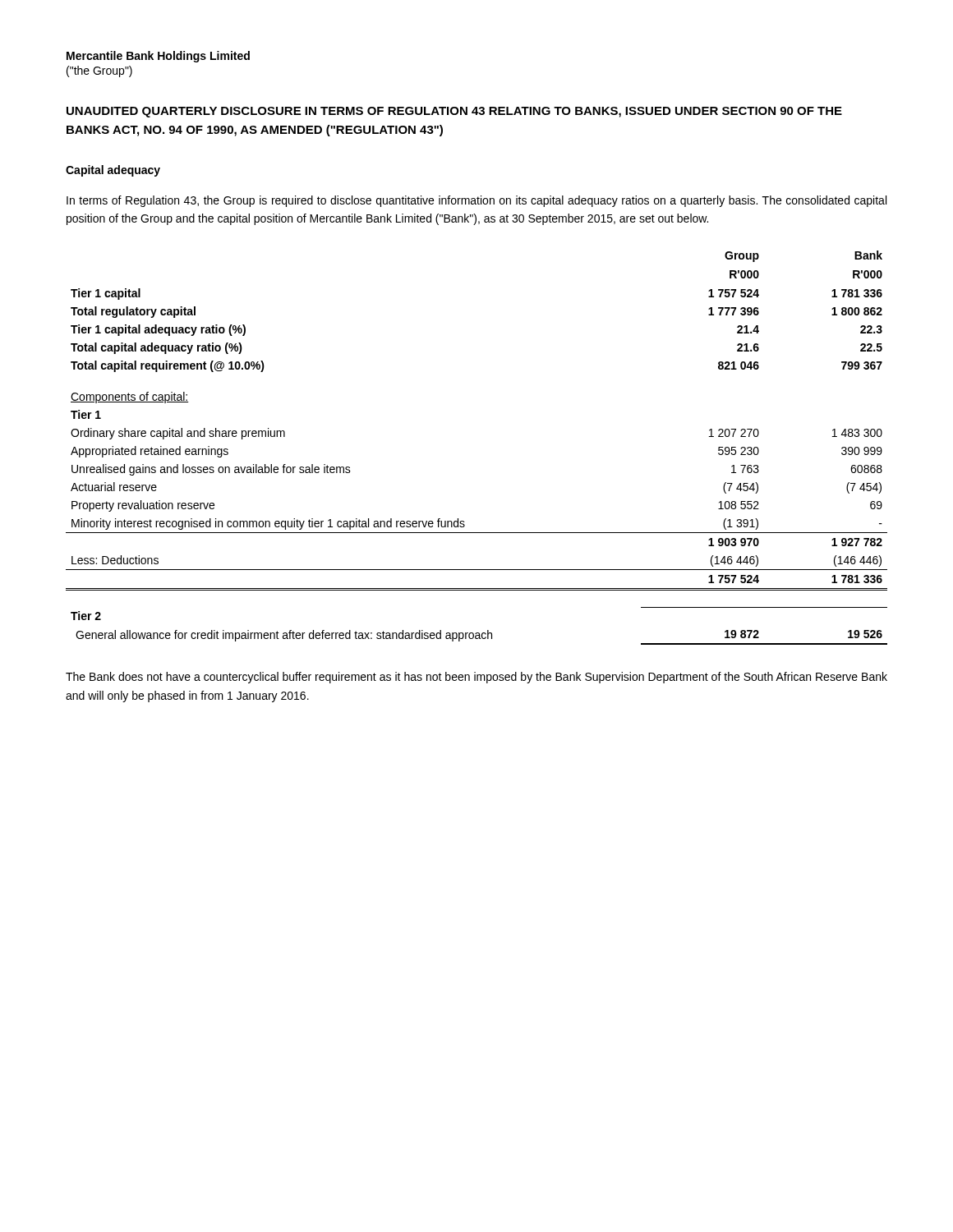Click on the title that says "UNAUDITED QUARTERLY DISCLOSURE IN TERMS OF REGULATION 43"

(x=476, y=120)
